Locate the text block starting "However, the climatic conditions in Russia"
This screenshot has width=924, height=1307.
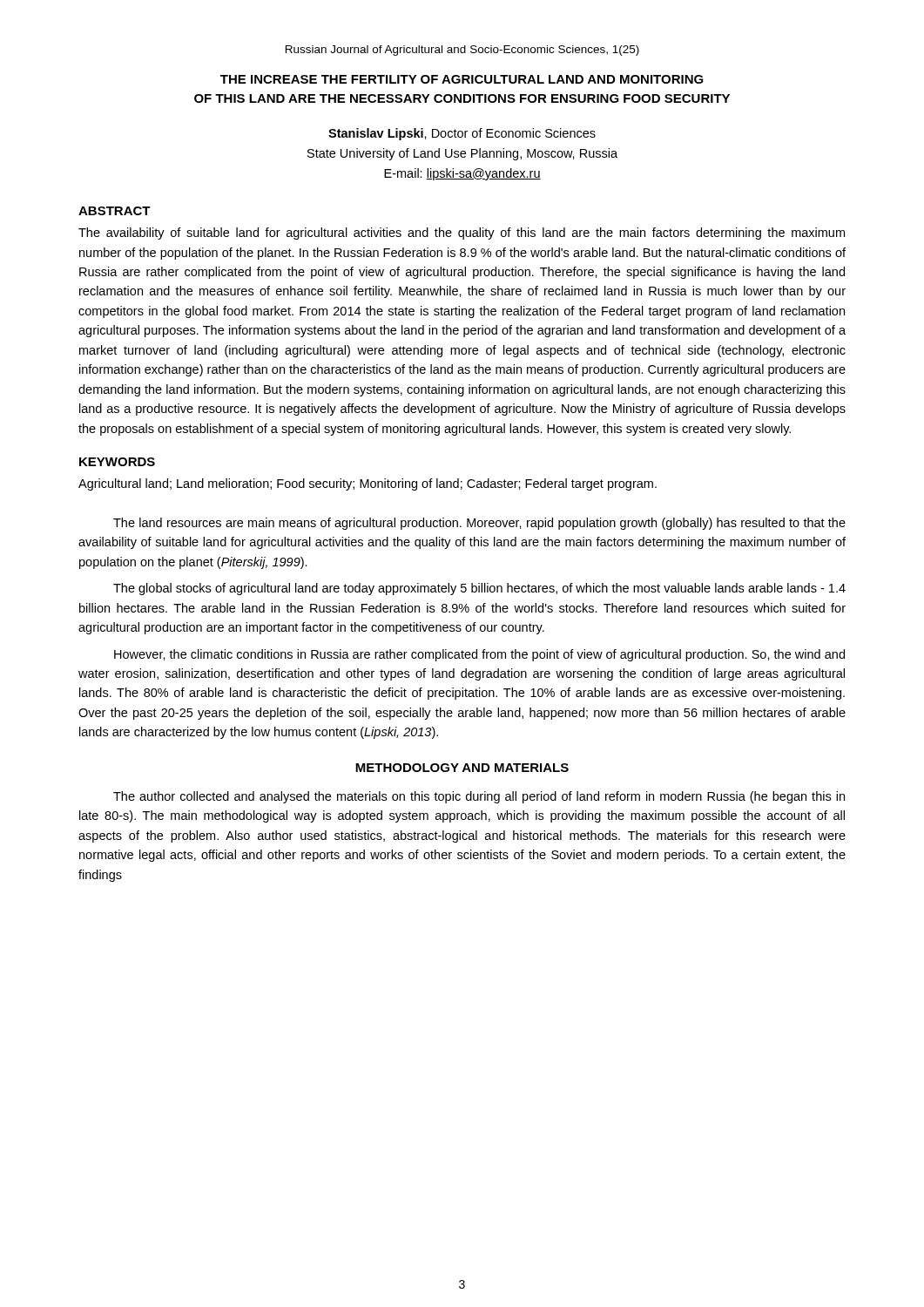click(462, 693)
